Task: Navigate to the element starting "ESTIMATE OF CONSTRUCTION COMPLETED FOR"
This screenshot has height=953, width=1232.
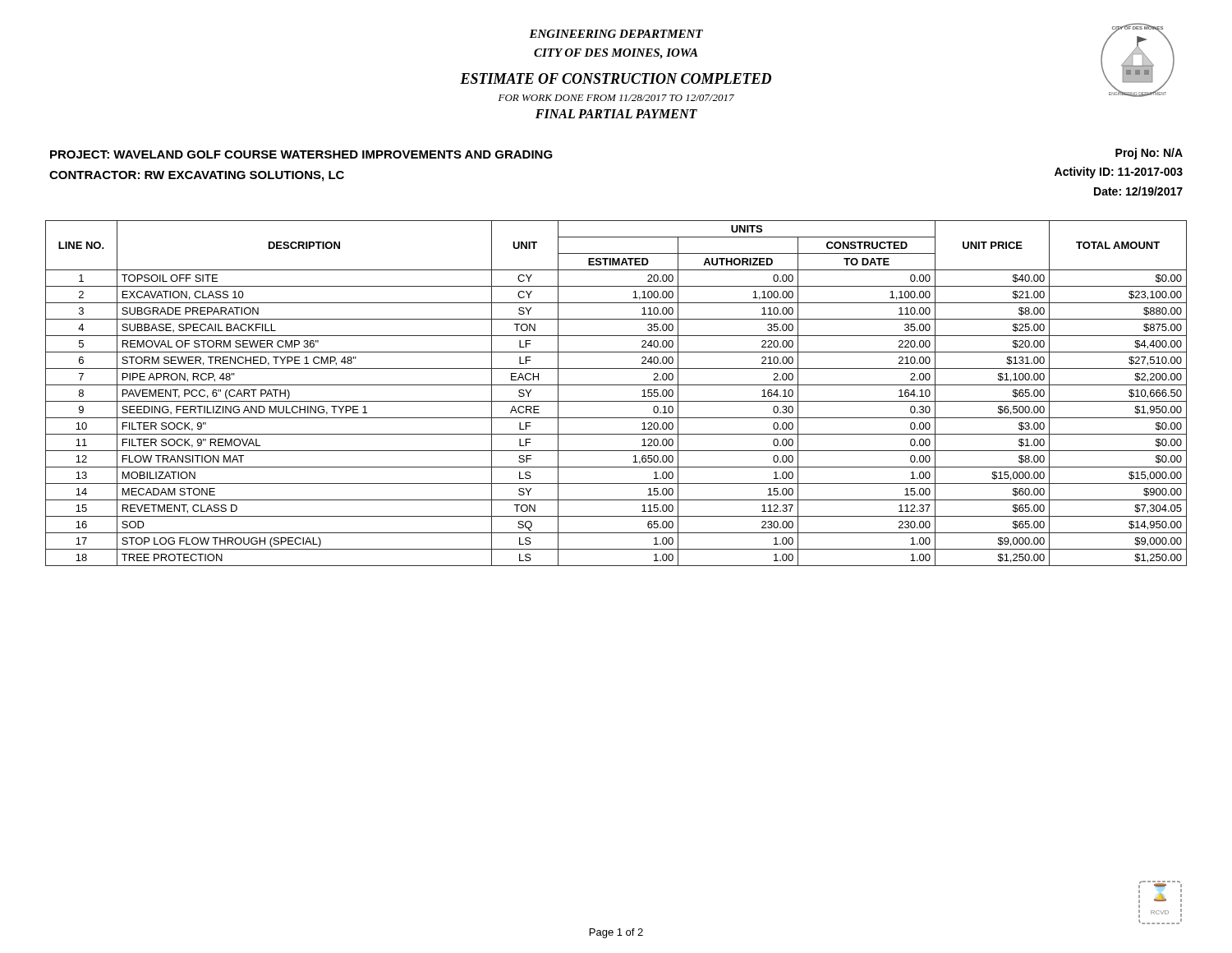Action: point(616,96)
